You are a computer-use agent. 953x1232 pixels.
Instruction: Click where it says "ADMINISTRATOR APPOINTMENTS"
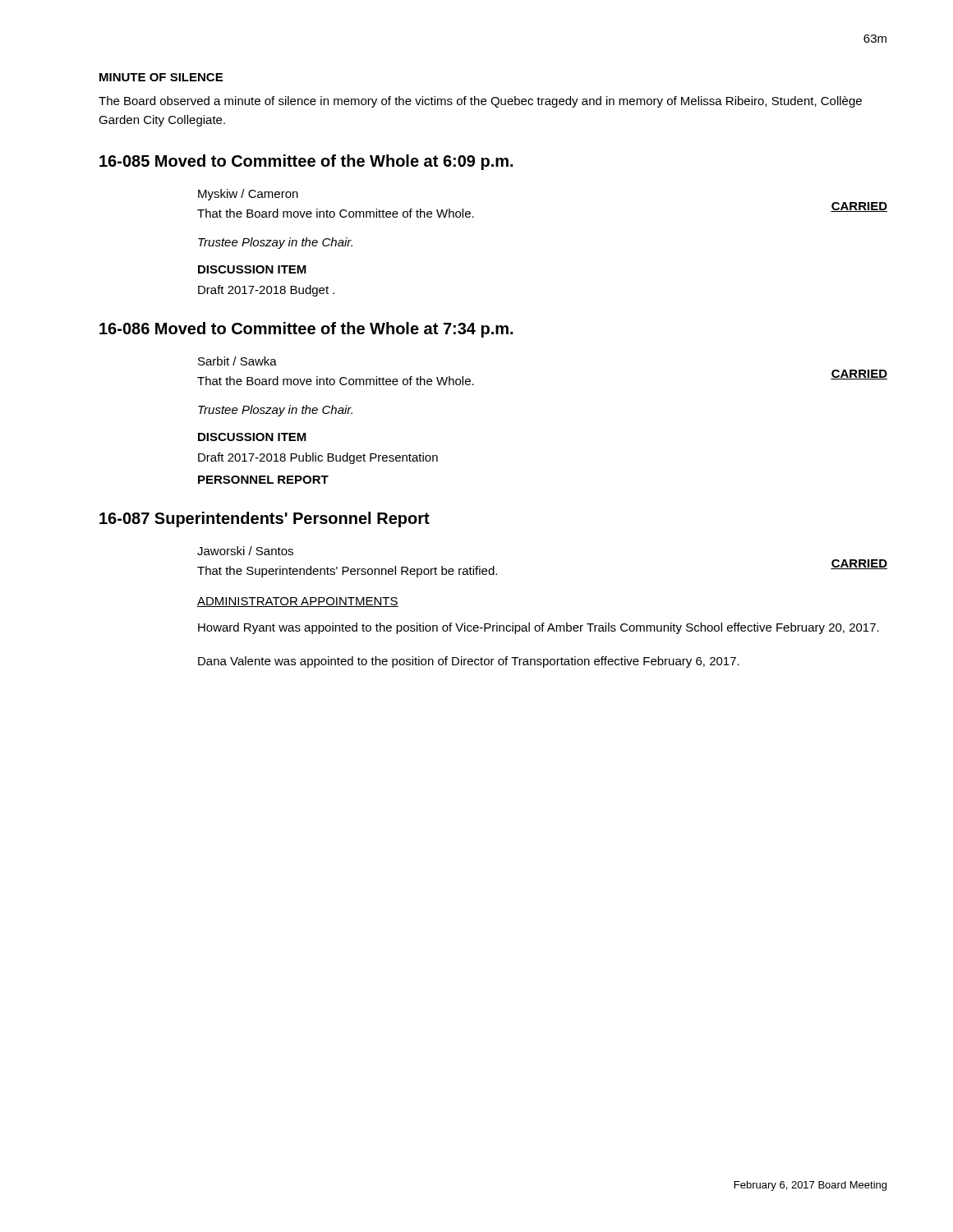pos(298,601)
